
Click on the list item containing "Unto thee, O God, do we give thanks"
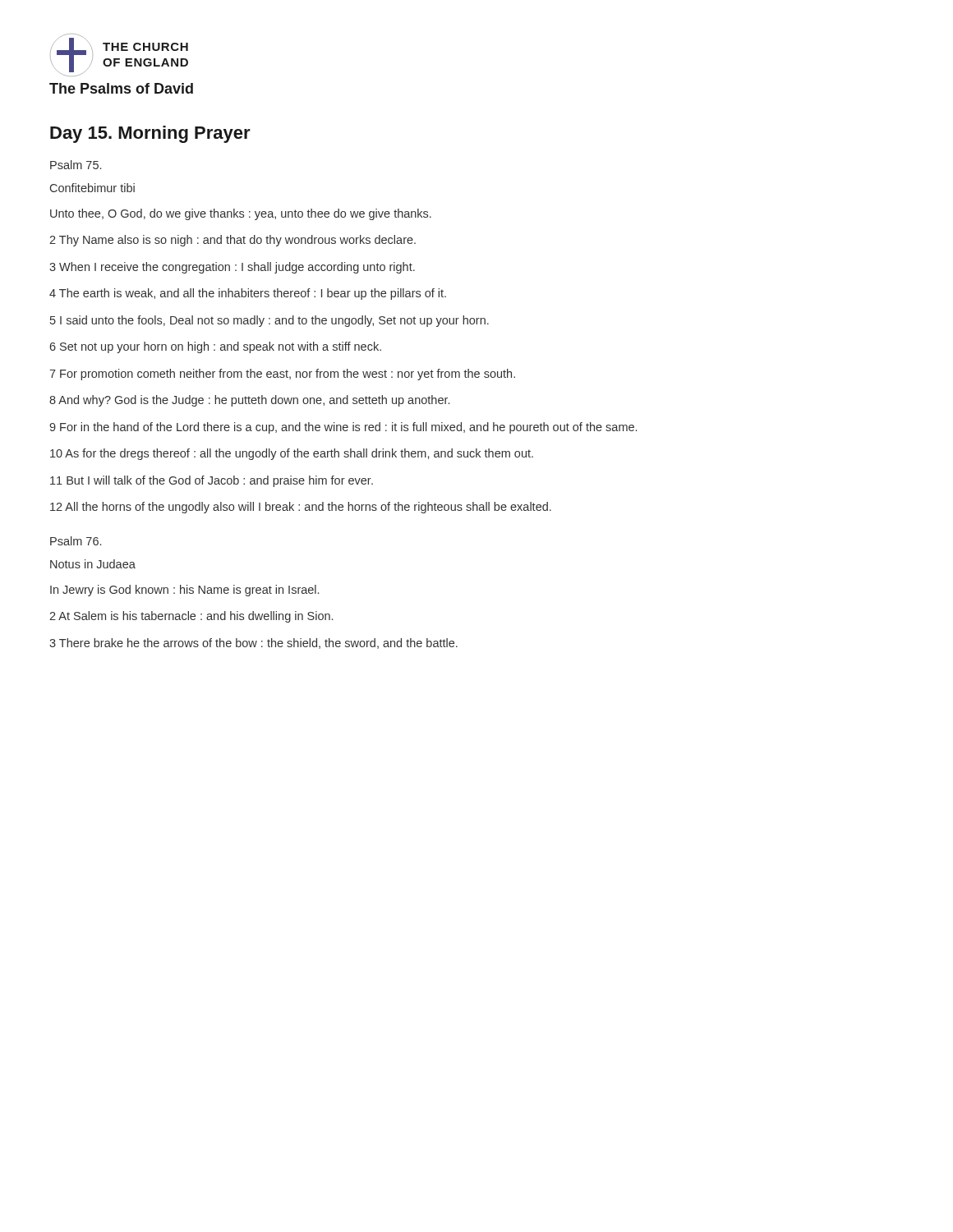[x=241, y=214]
